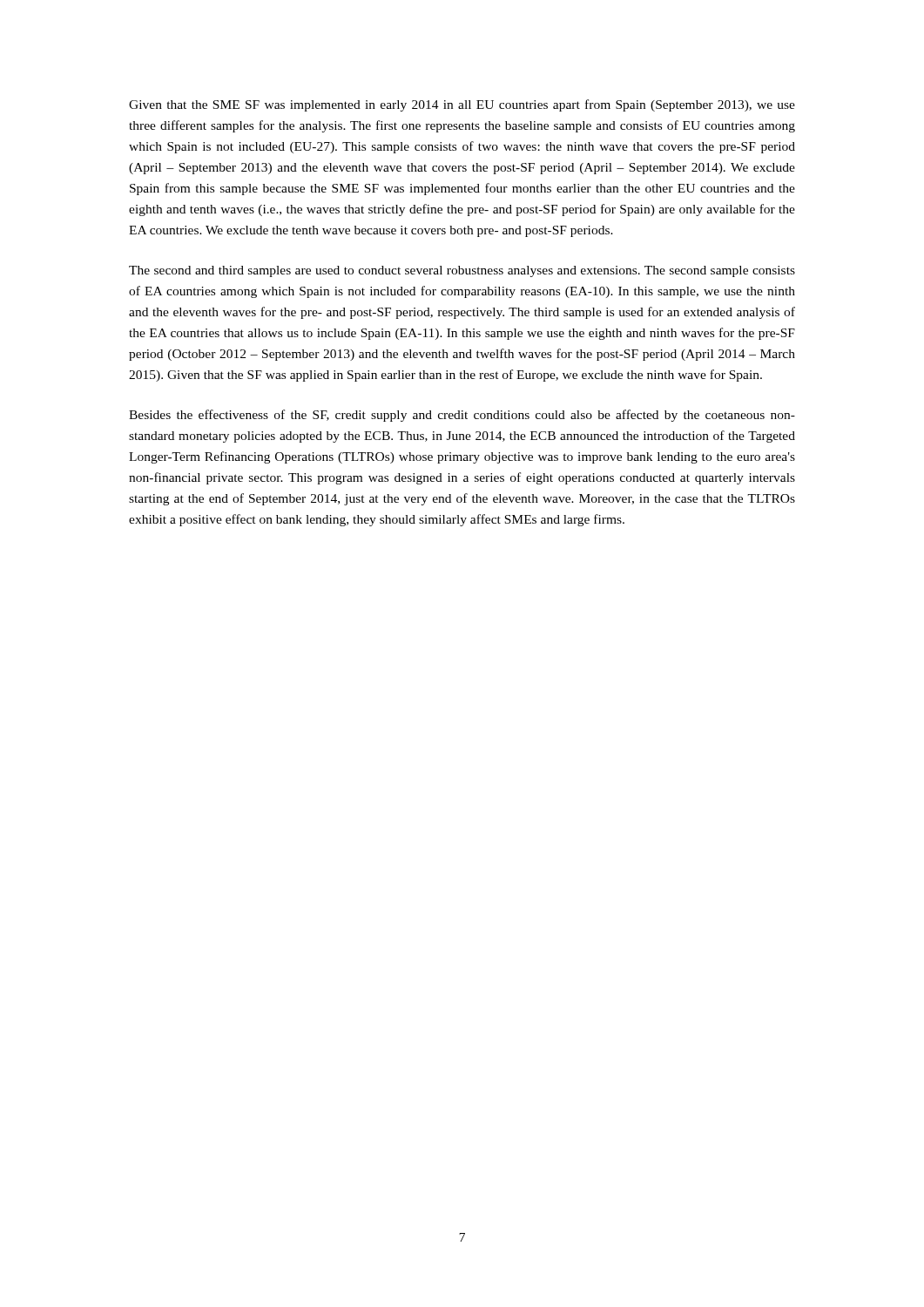Click on the text block with the text "Given that the SME SF"
924x1307 pixels.
tap(462, 167)
